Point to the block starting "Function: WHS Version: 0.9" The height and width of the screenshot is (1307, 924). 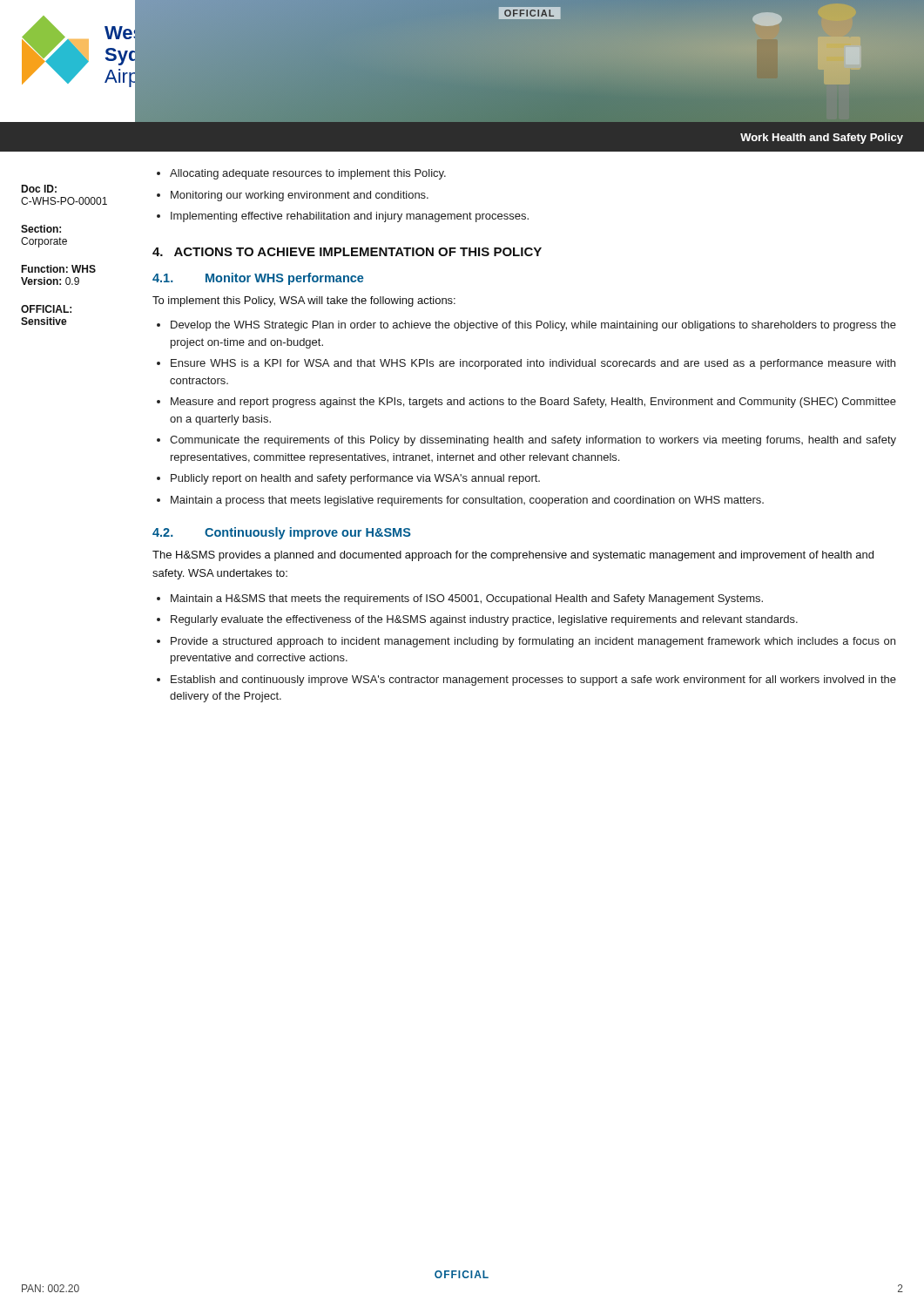point(77,275)
